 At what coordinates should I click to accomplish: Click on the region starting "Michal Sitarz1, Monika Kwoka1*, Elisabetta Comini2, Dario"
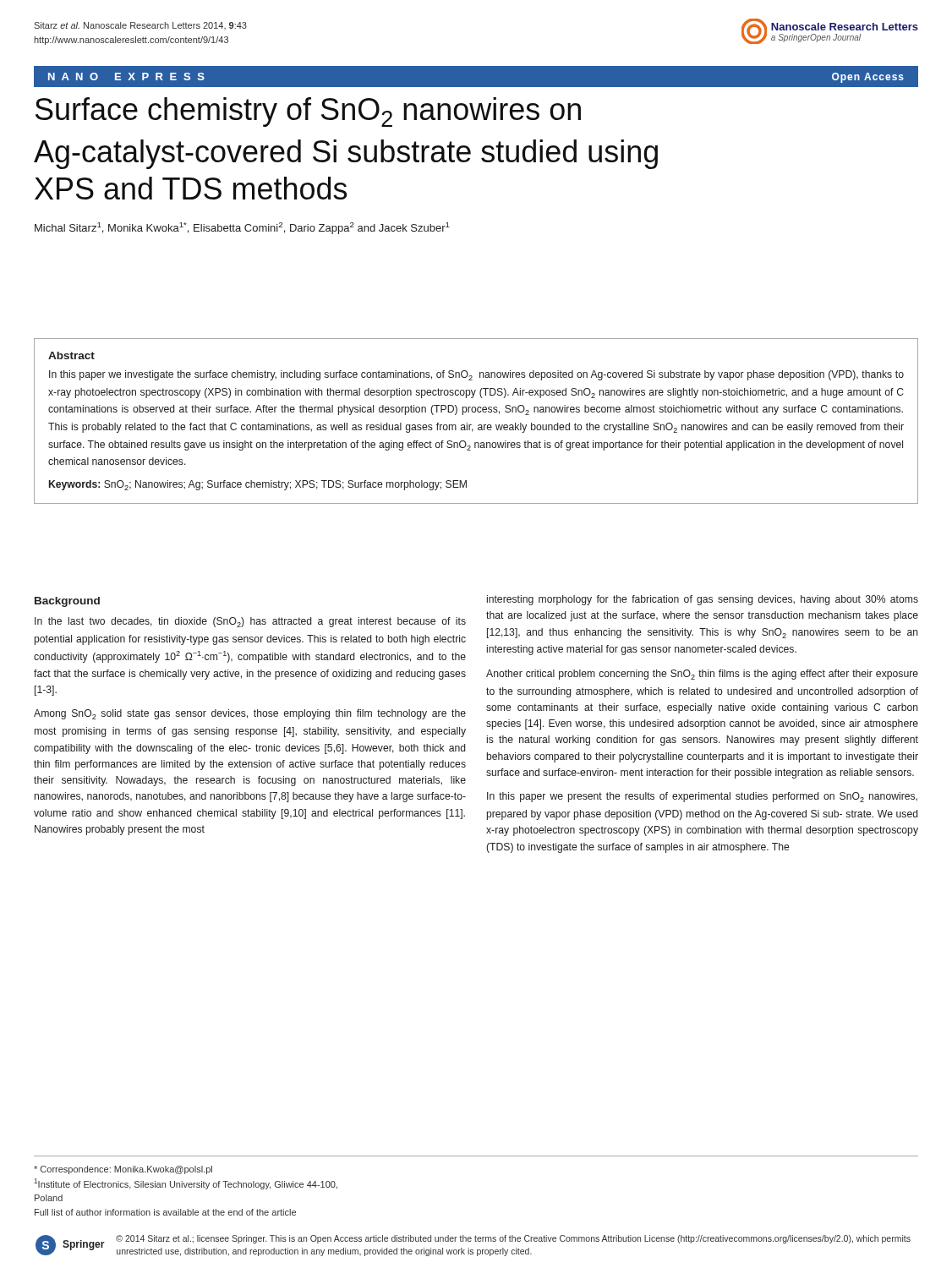(242, 227)
